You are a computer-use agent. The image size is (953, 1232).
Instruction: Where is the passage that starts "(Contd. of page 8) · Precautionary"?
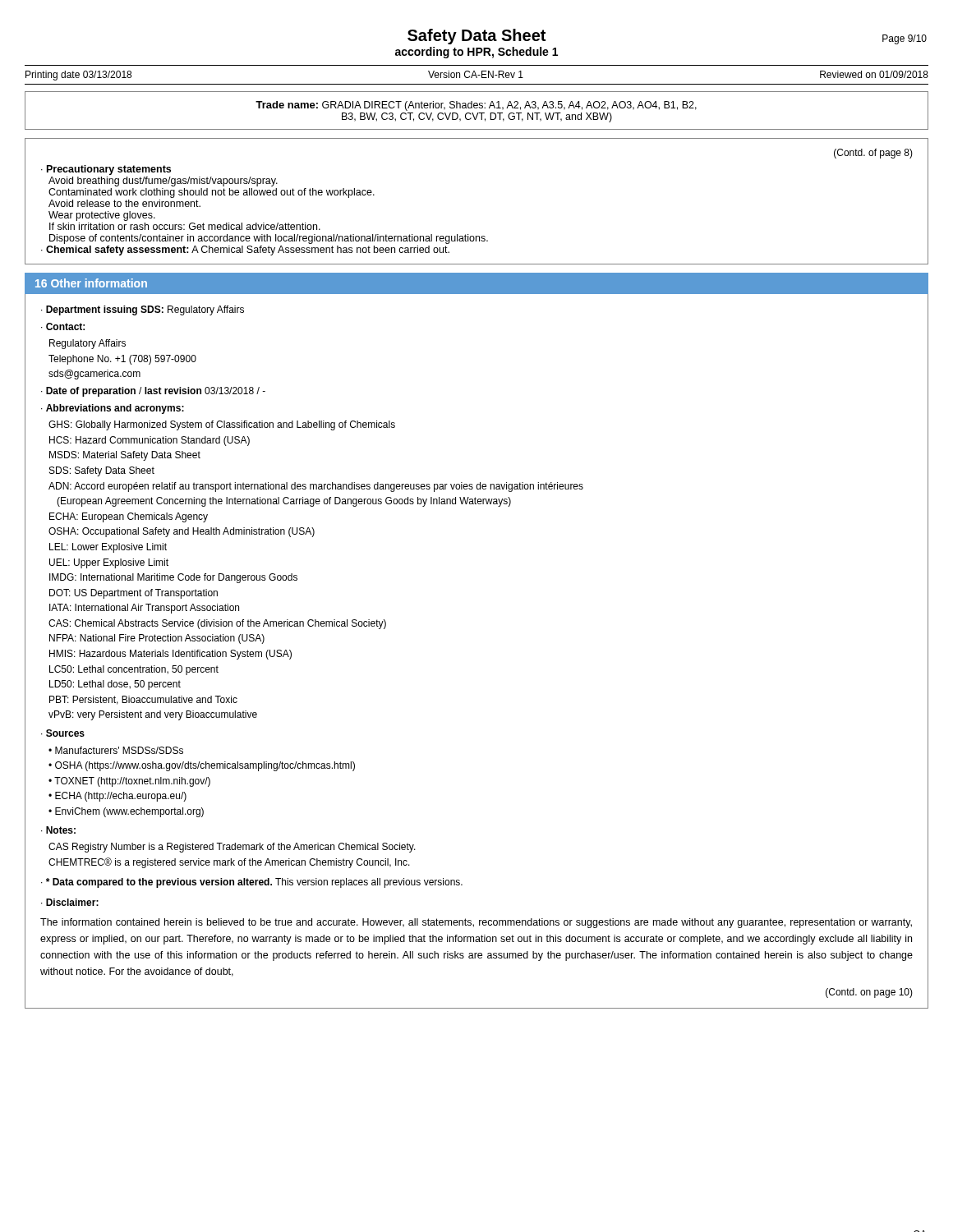873,154
